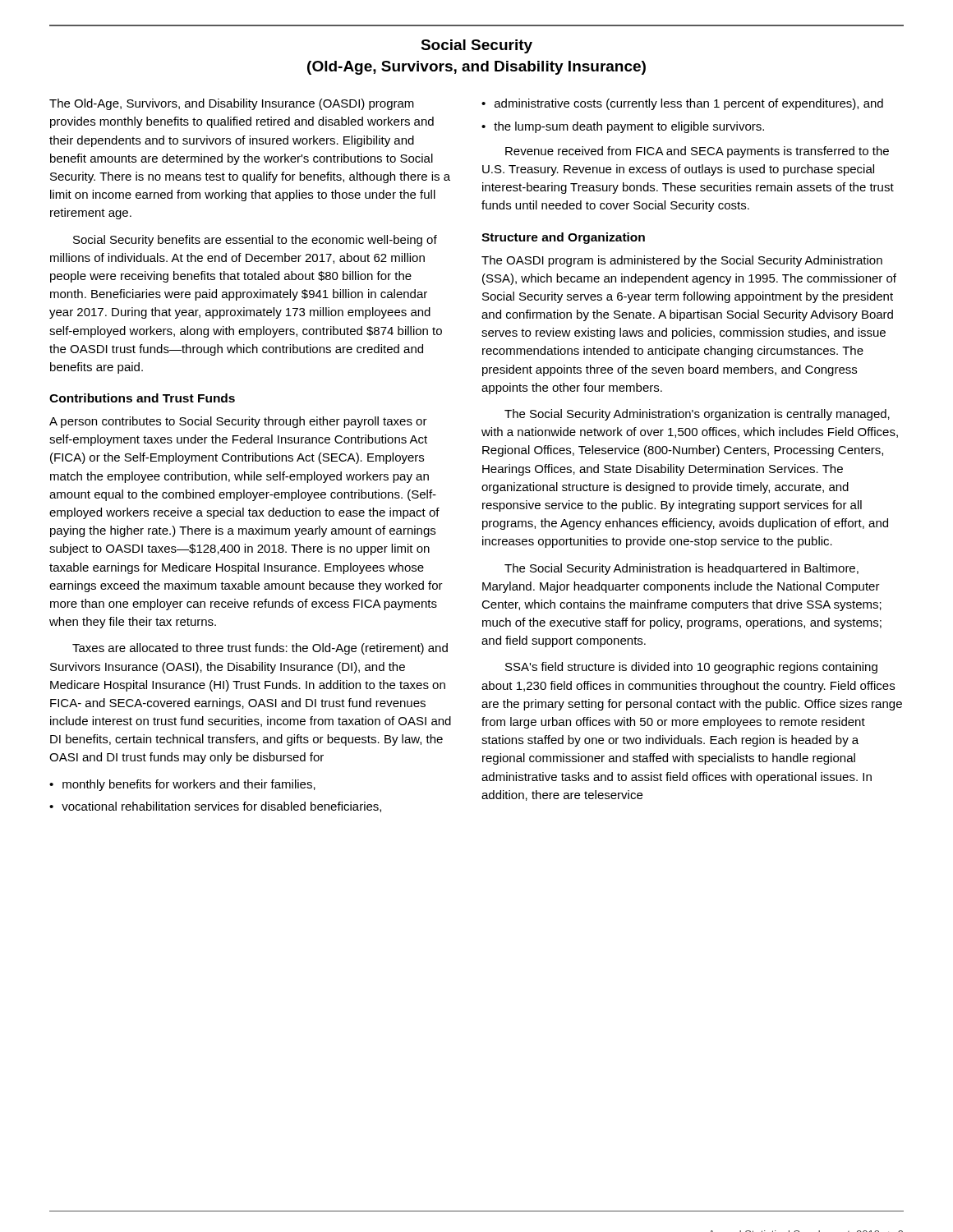
Task: Click on the region starting "the lump-sum death payment"
Action: pos(699,126)
